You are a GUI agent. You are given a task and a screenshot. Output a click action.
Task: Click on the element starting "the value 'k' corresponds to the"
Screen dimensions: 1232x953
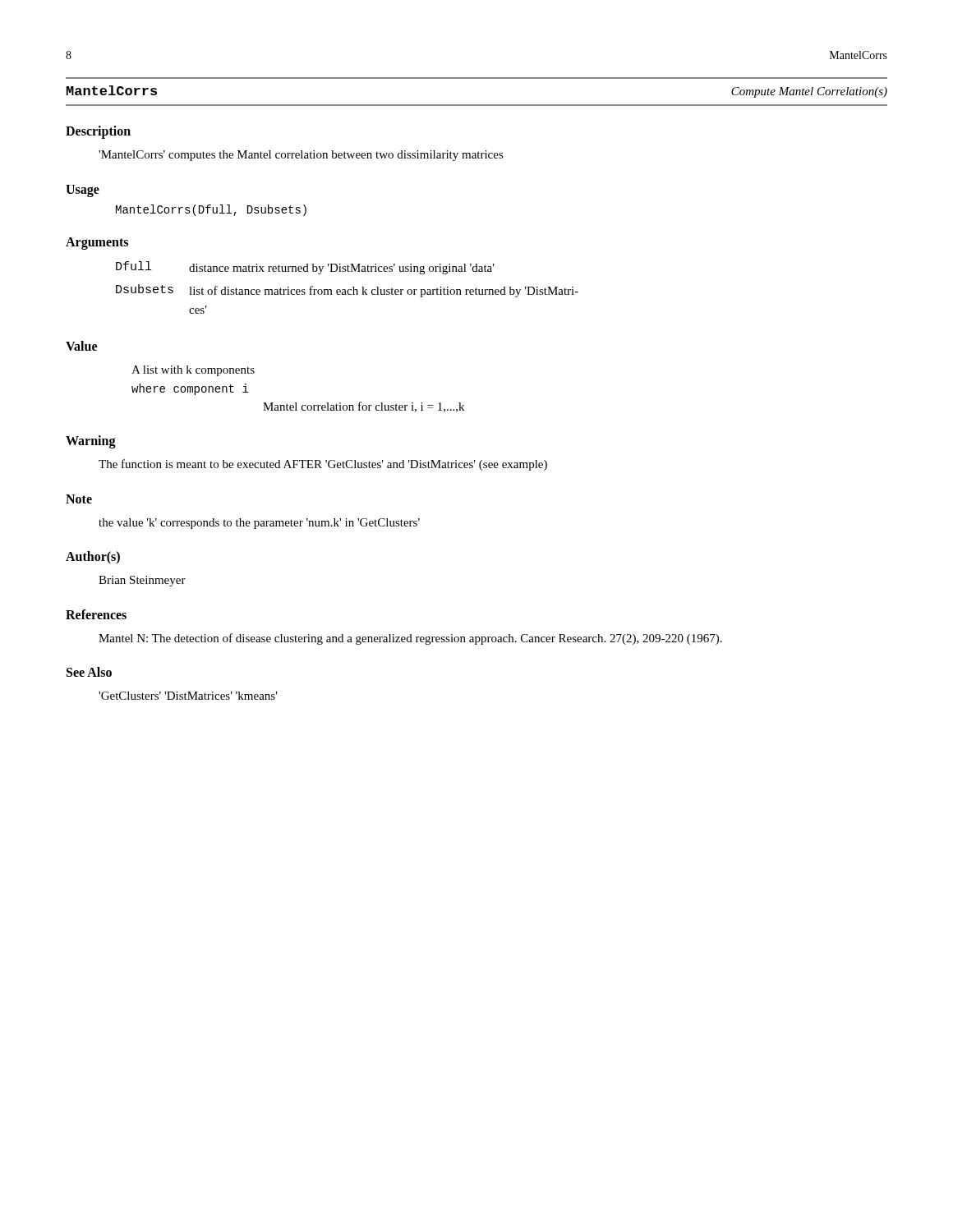click(x=259, y=522)
